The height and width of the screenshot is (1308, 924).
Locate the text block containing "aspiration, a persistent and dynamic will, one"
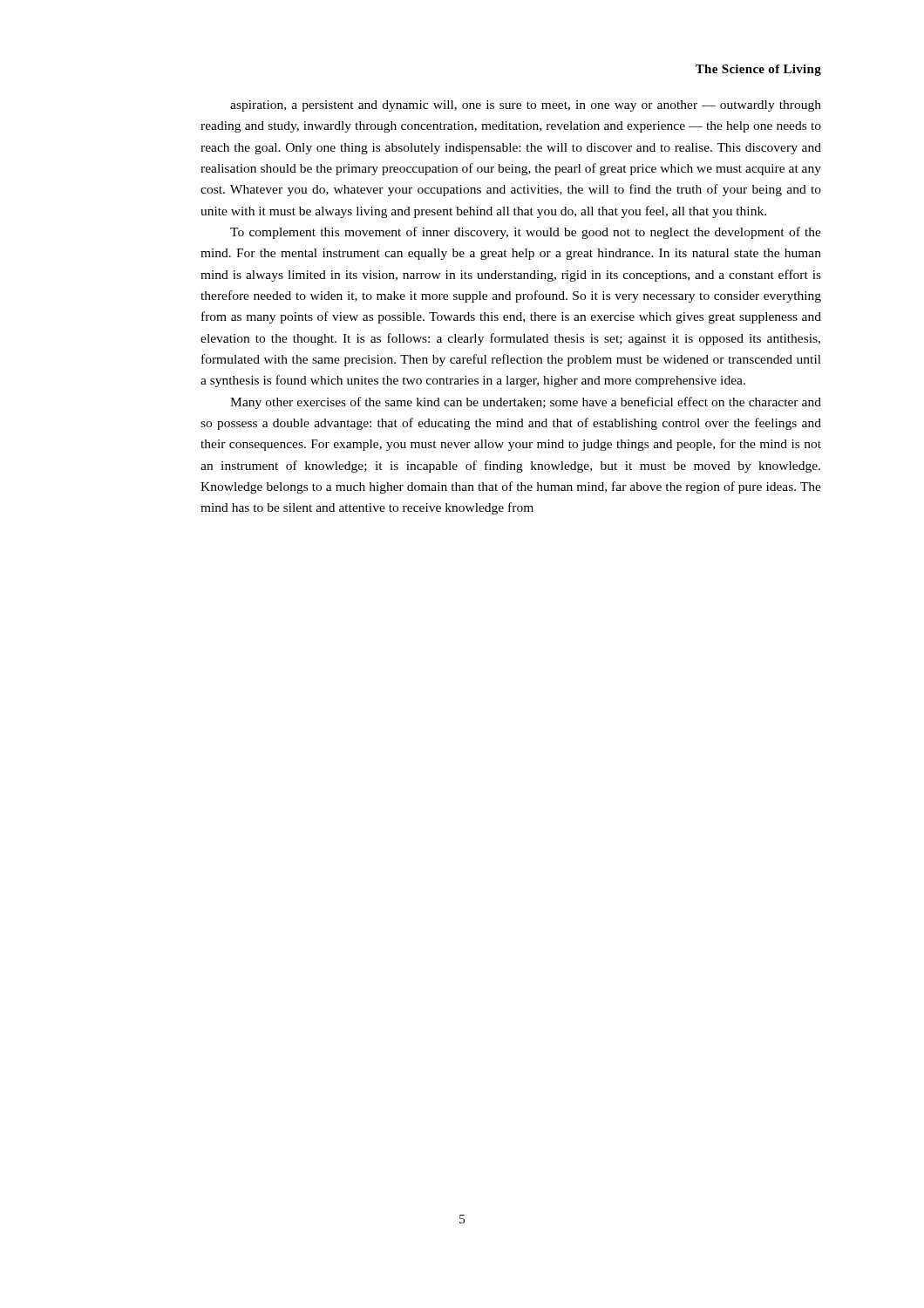pos(511,306)
